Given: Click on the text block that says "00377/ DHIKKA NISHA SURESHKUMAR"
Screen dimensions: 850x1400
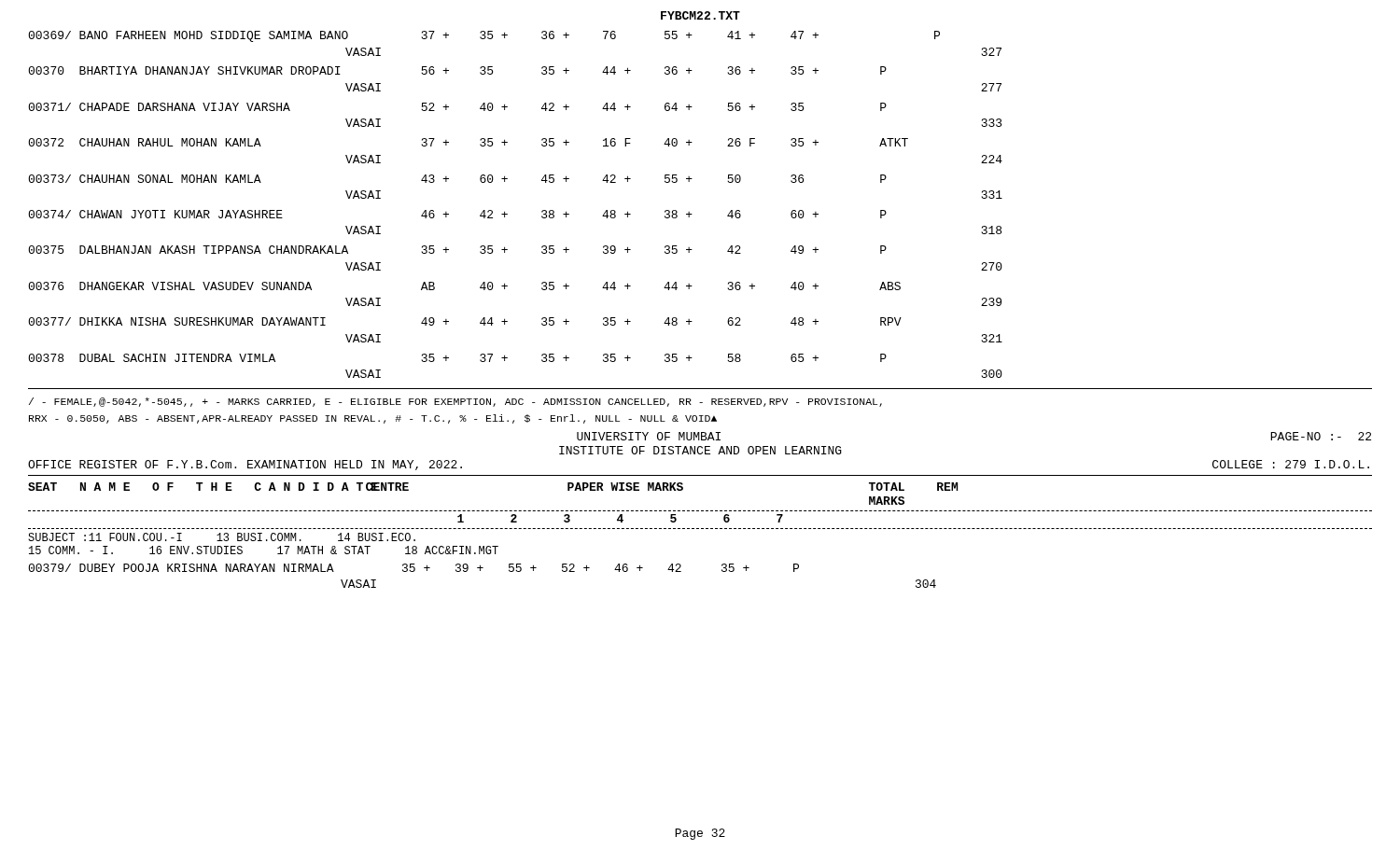Looking at the screenshot, I should coord(177,321).
